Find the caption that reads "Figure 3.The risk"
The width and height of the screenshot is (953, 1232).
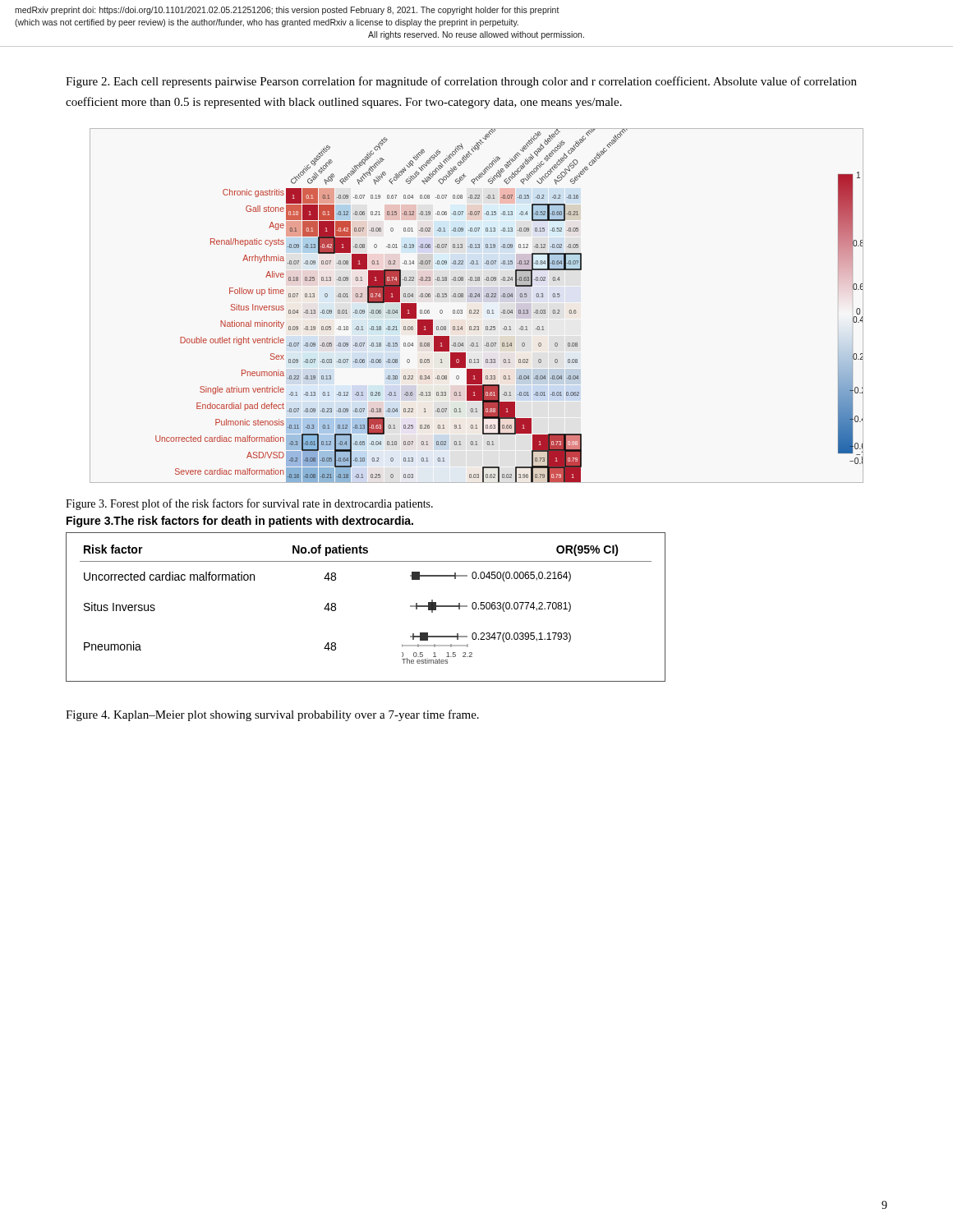[x=240, y=520]
